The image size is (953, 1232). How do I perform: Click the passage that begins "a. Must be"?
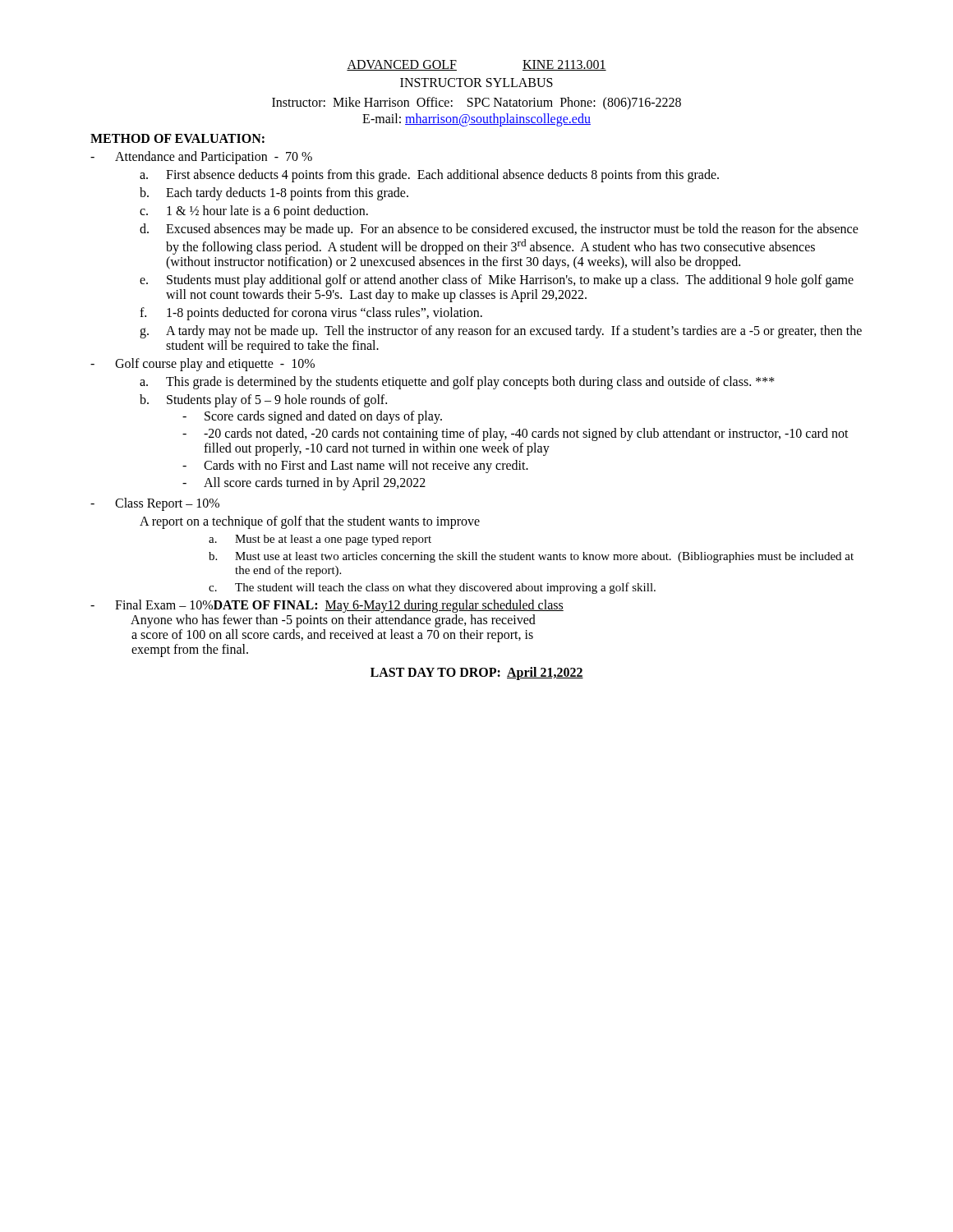[x=320, y=540]
